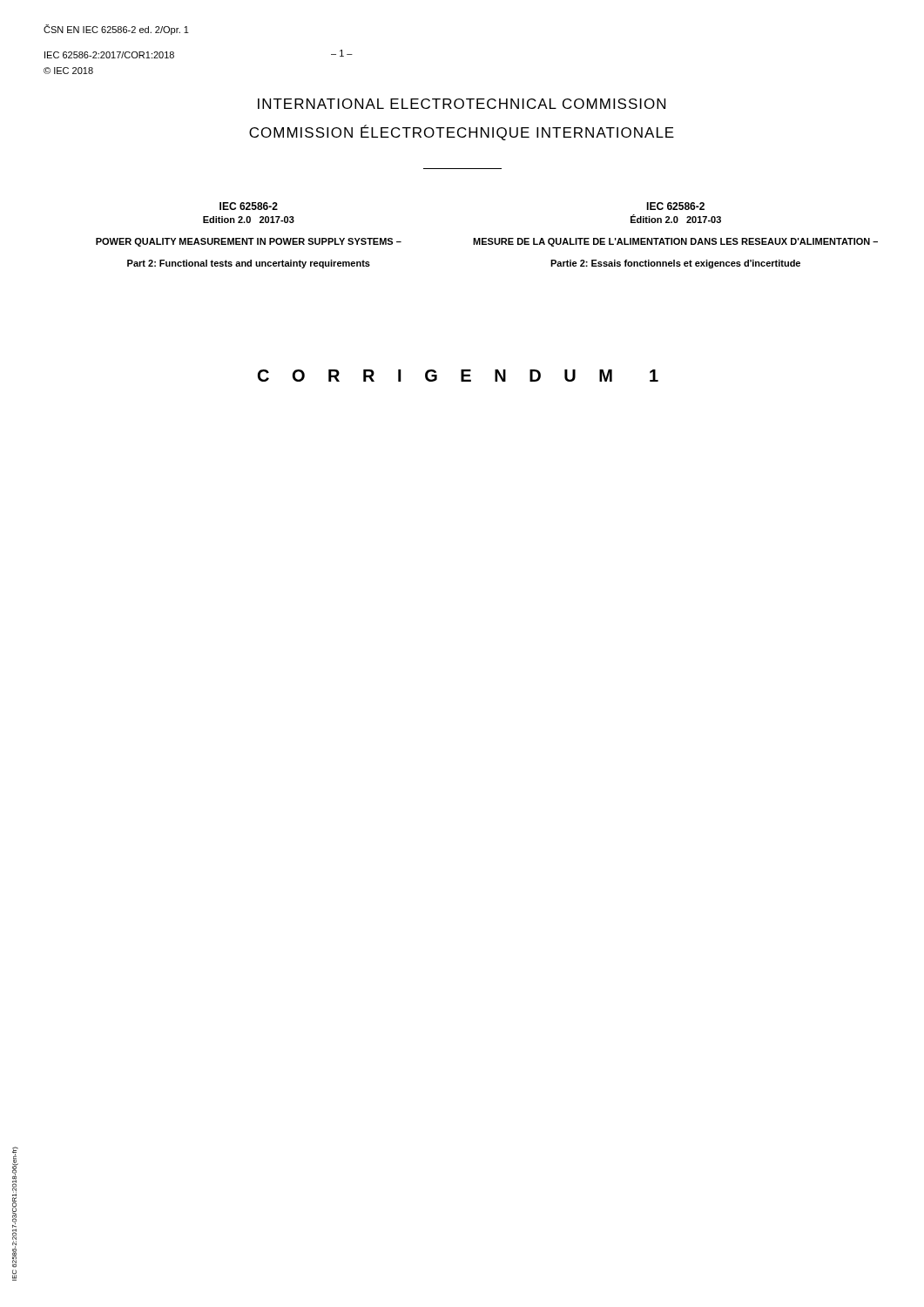
Task: Where is the passage that starts "IEC 62586-2:2017/COR1:2018 © IEC"?
Action: 109,63
